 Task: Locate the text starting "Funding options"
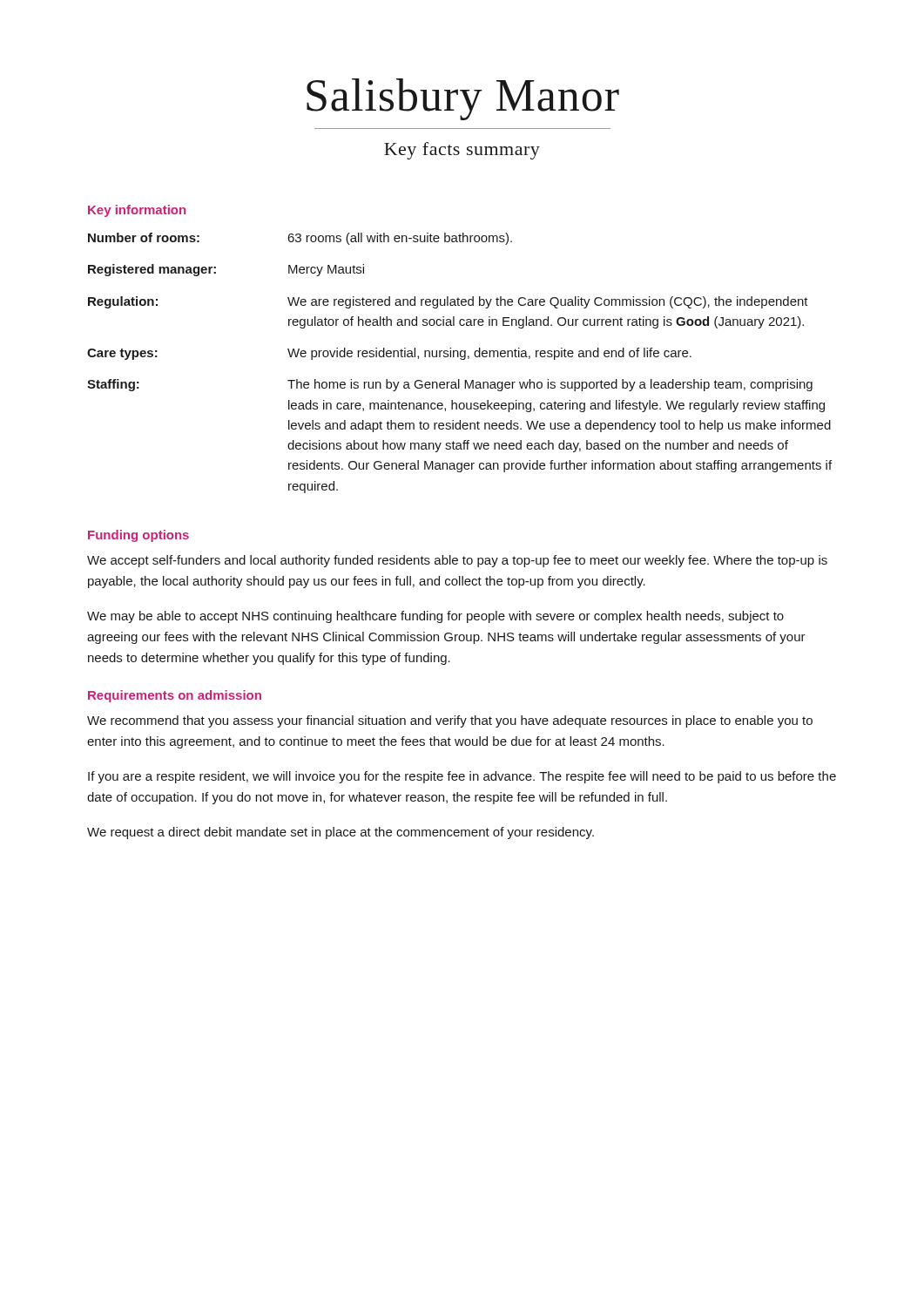[x=138, y=534]
